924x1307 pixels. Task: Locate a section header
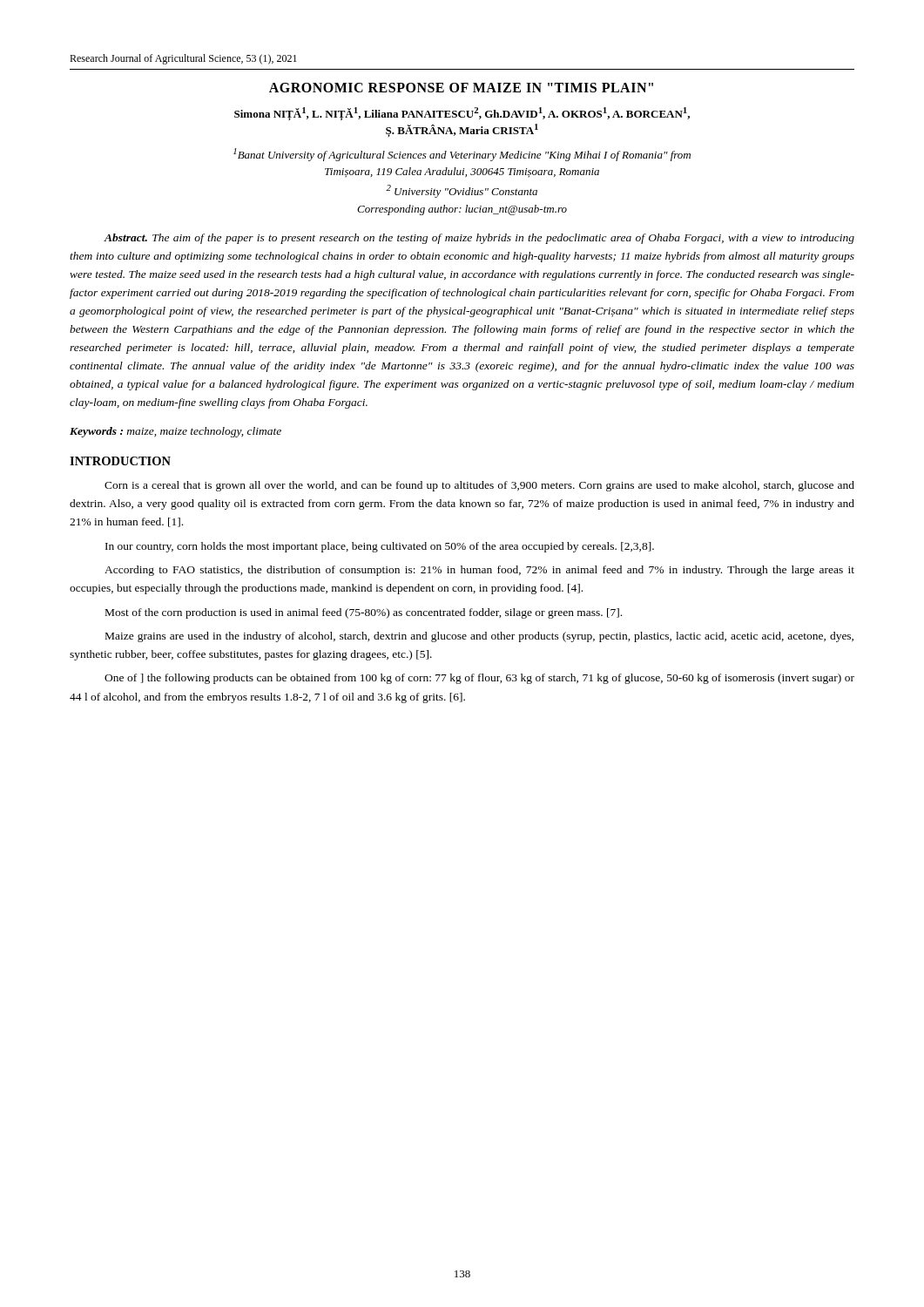point(120,461)
